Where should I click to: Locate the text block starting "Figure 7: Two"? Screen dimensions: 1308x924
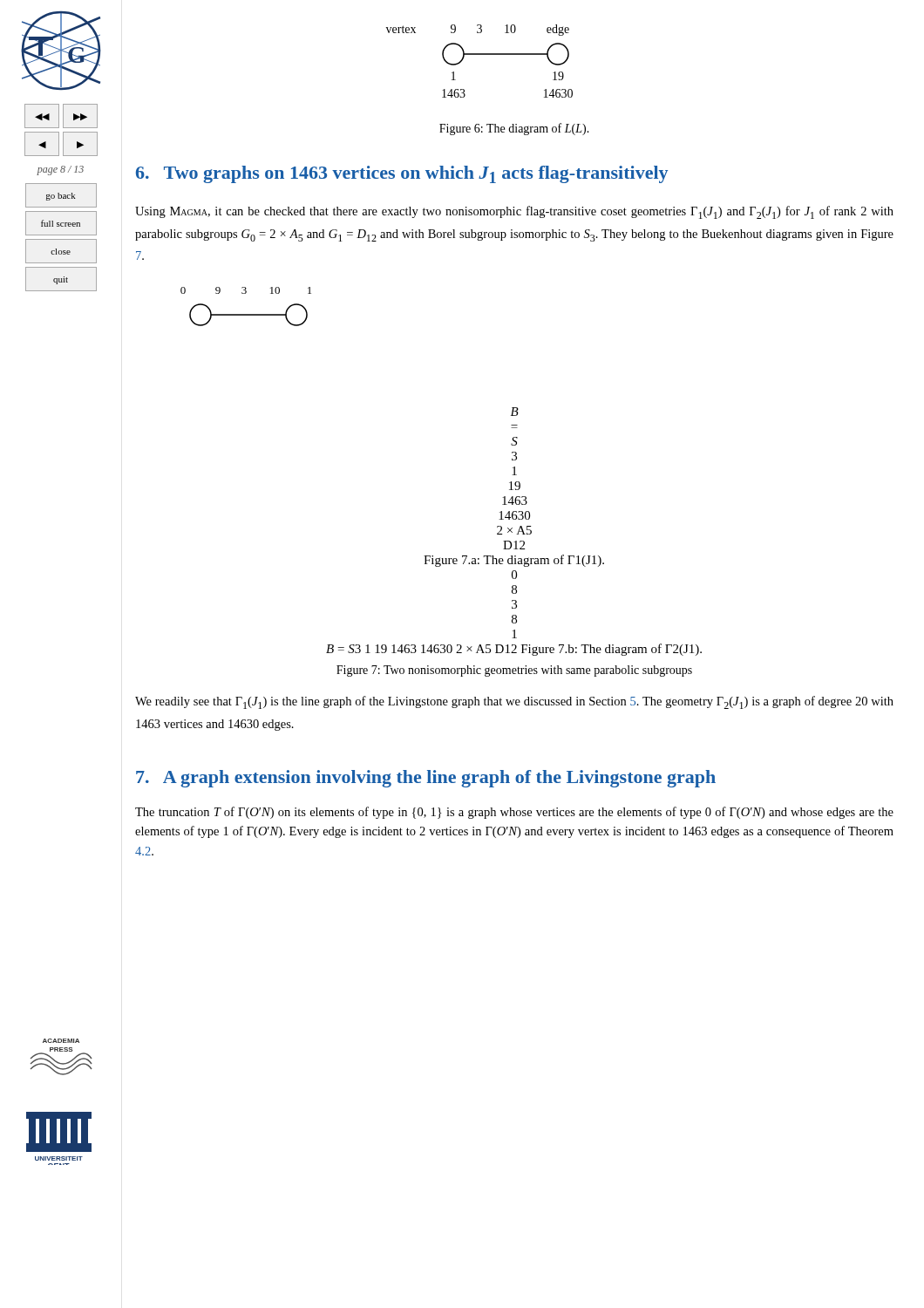coord(514,670)
